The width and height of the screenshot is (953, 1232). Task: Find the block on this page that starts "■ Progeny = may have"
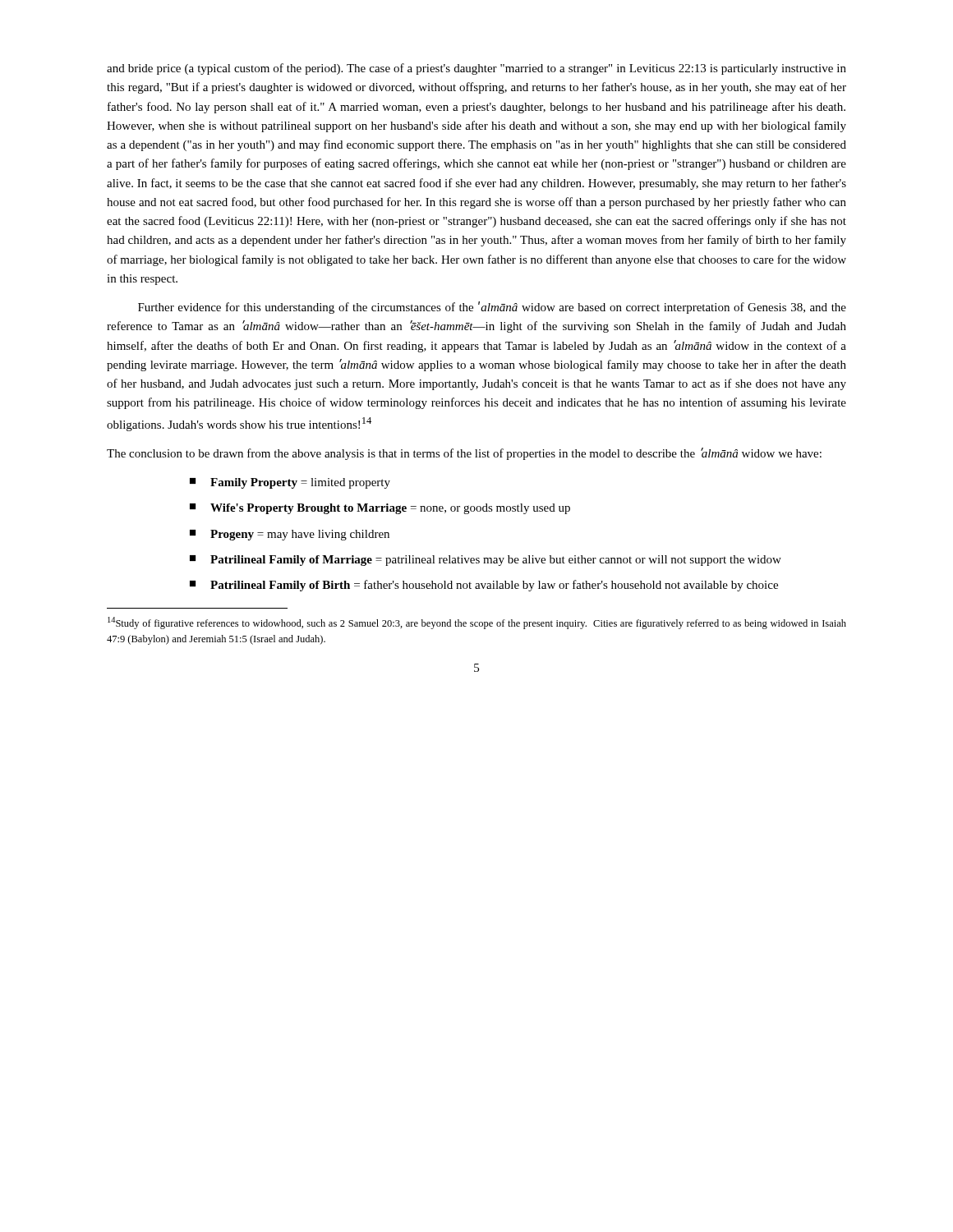(290, 535)
